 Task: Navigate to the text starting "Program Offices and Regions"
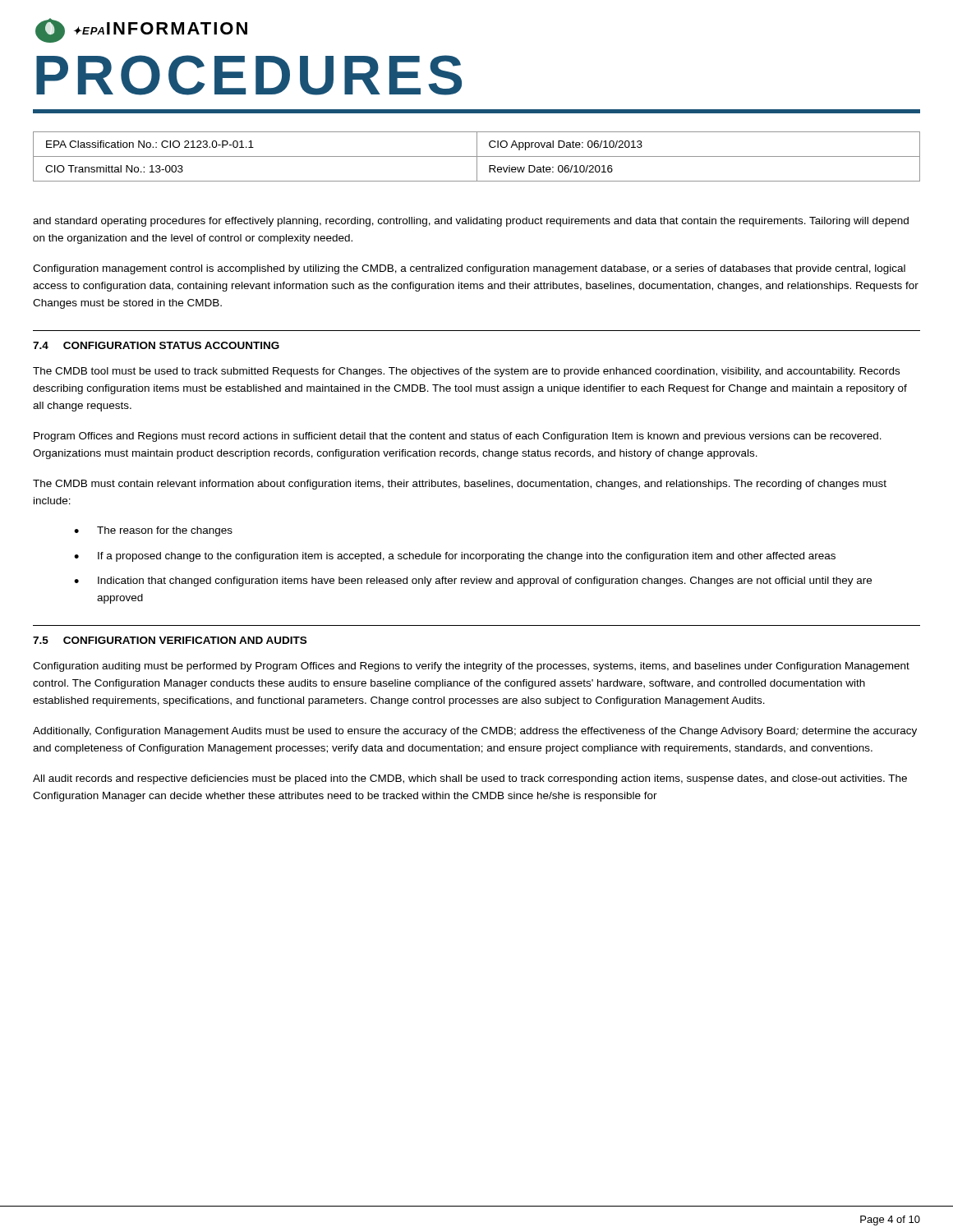(457, 444)
